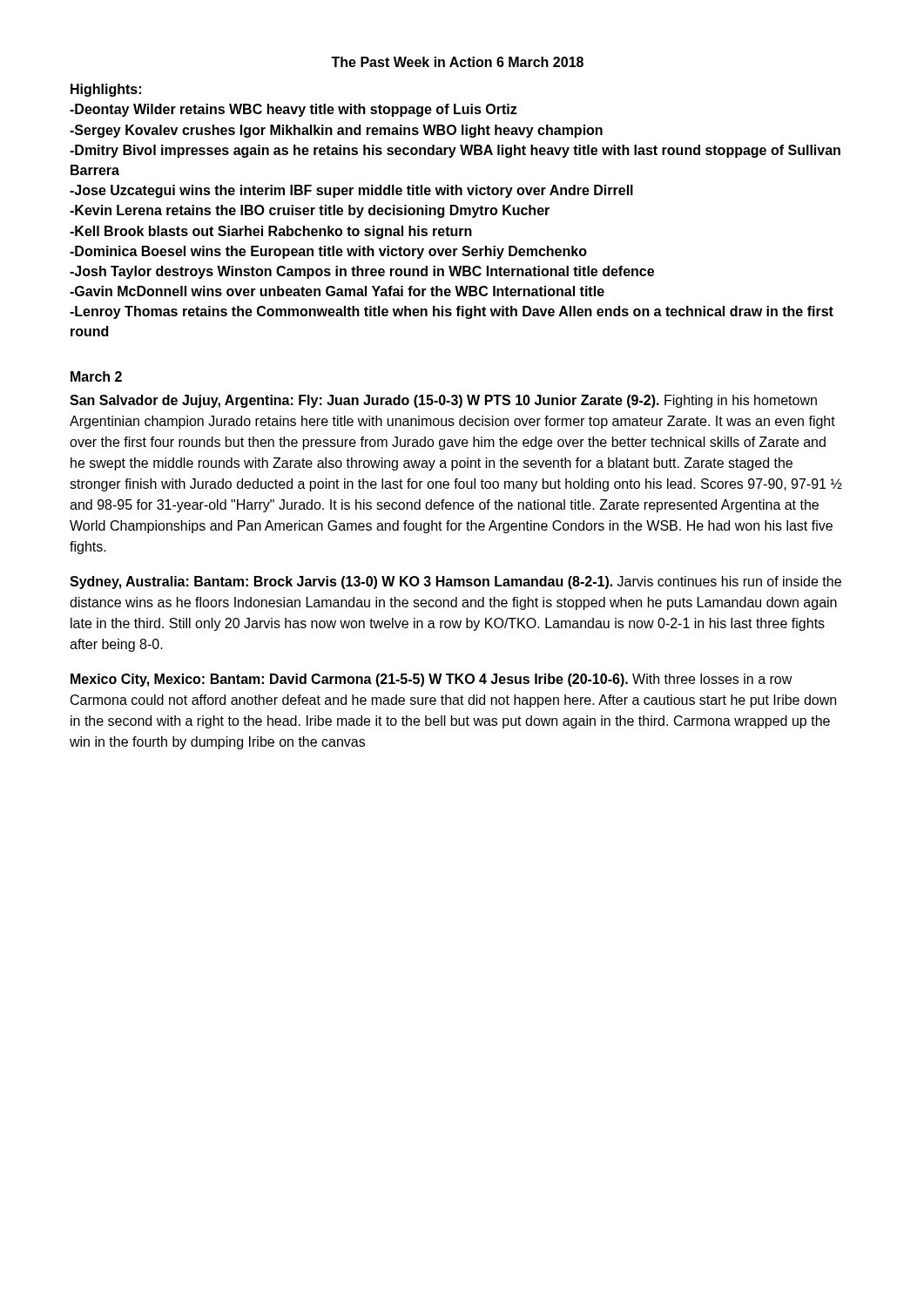Select the list item with the text "-Jose Uzcategui wins the"

[352, 190]
